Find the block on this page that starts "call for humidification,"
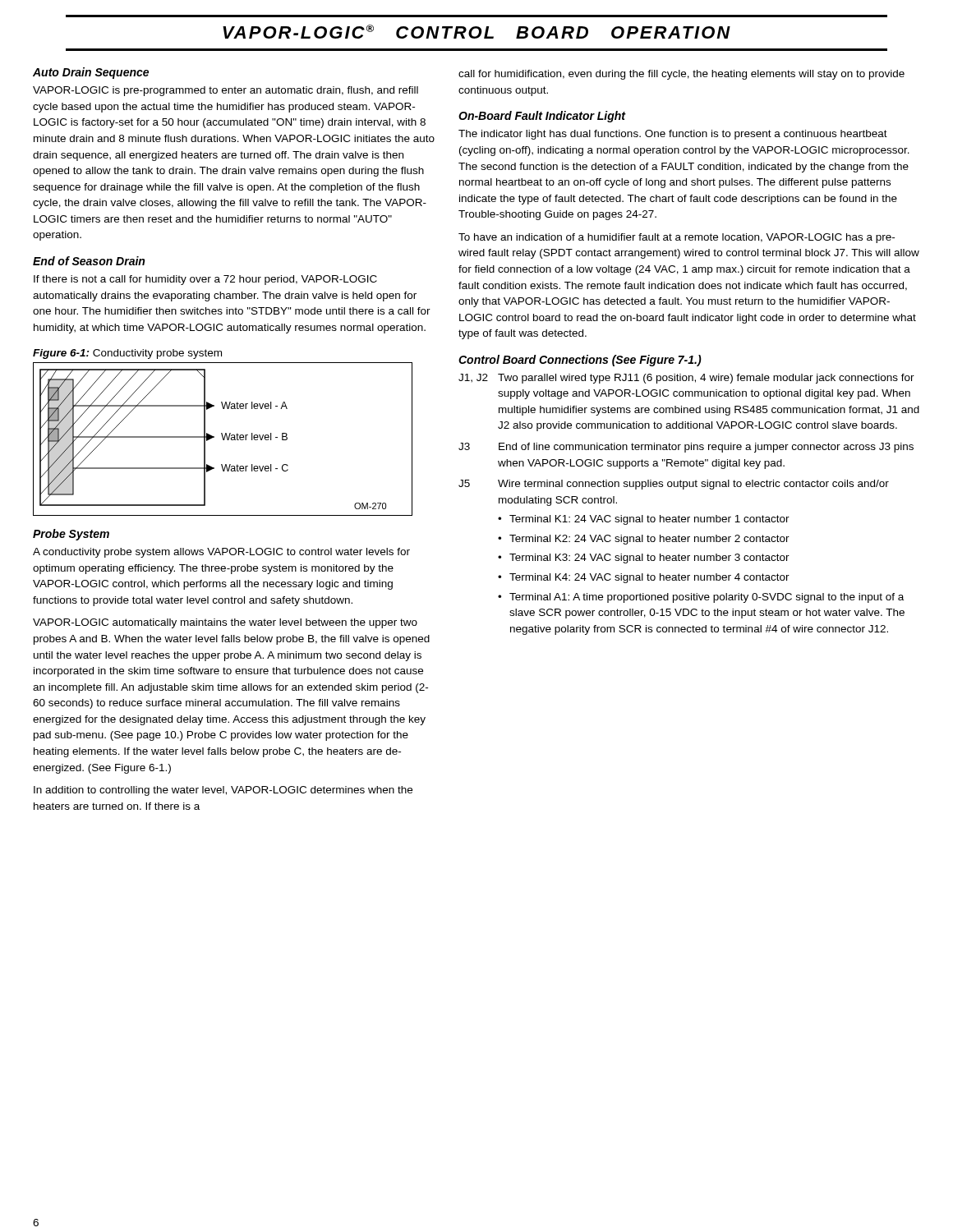The width and height of the screenshot is (953, 1232). click(x=689, y=82)
